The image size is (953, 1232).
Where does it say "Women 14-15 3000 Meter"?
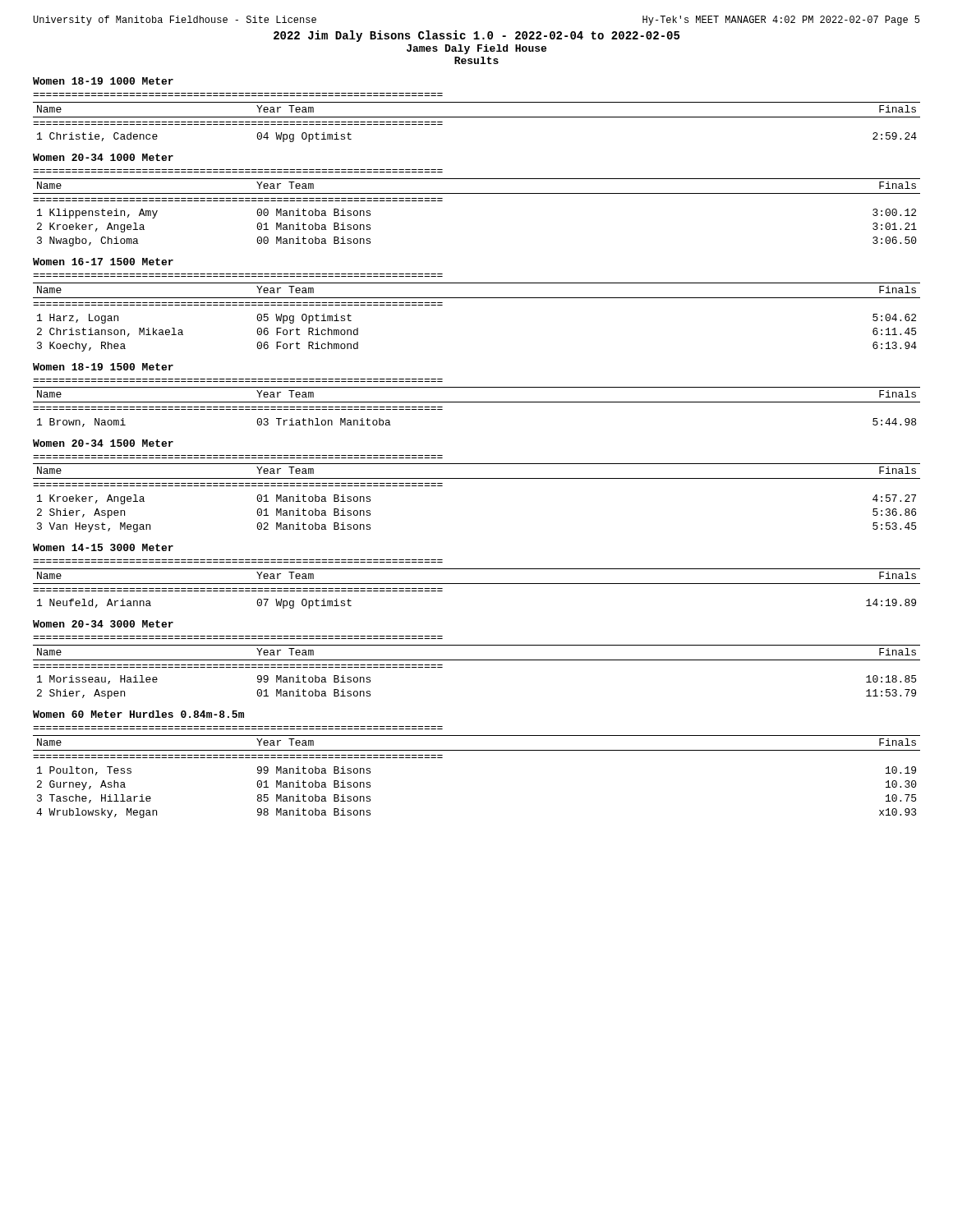tap(103, 548)
